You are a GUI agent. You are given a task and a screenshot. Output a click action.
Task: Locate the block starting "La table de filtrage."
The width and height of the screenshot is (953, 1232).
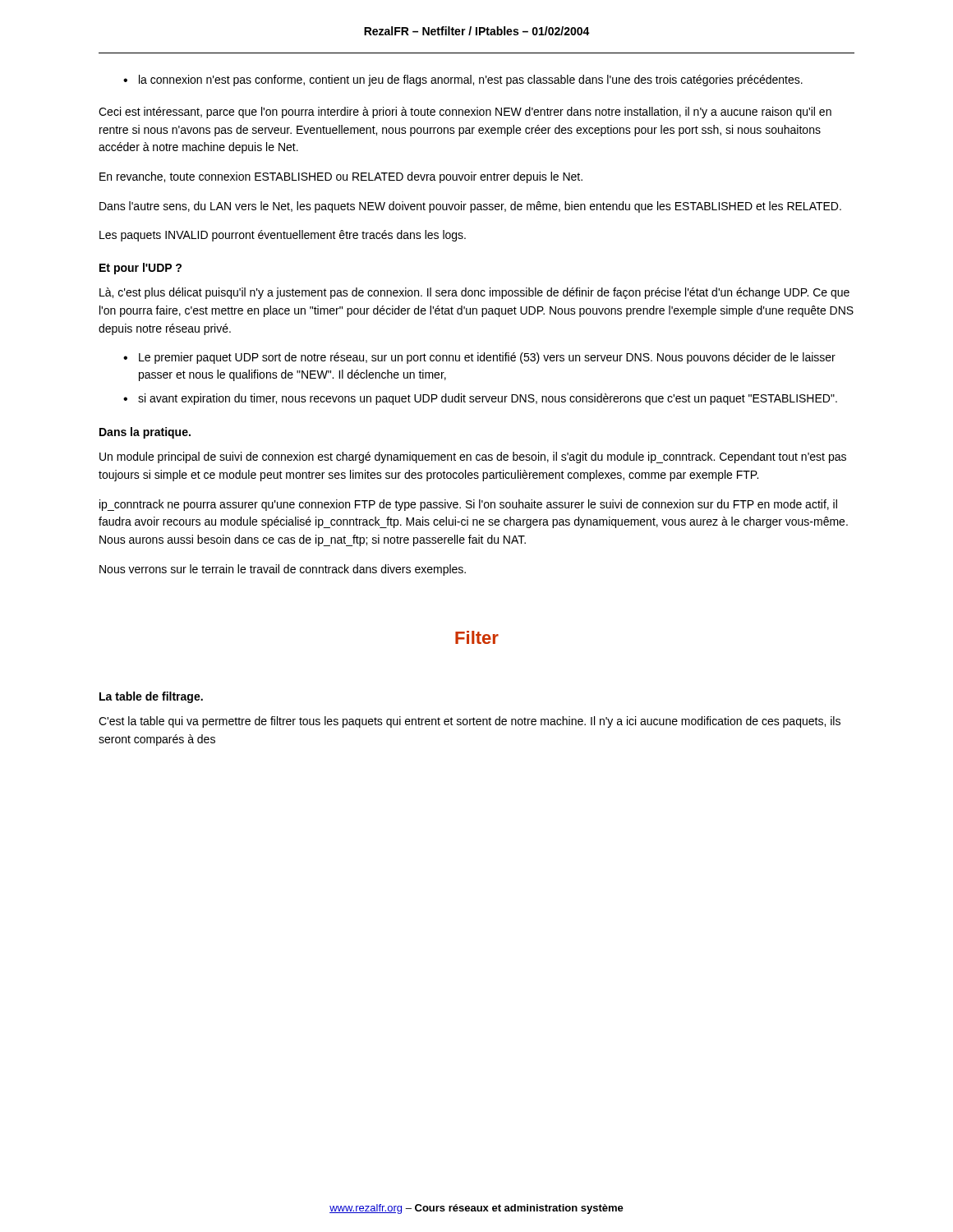(x=151, y=697)
